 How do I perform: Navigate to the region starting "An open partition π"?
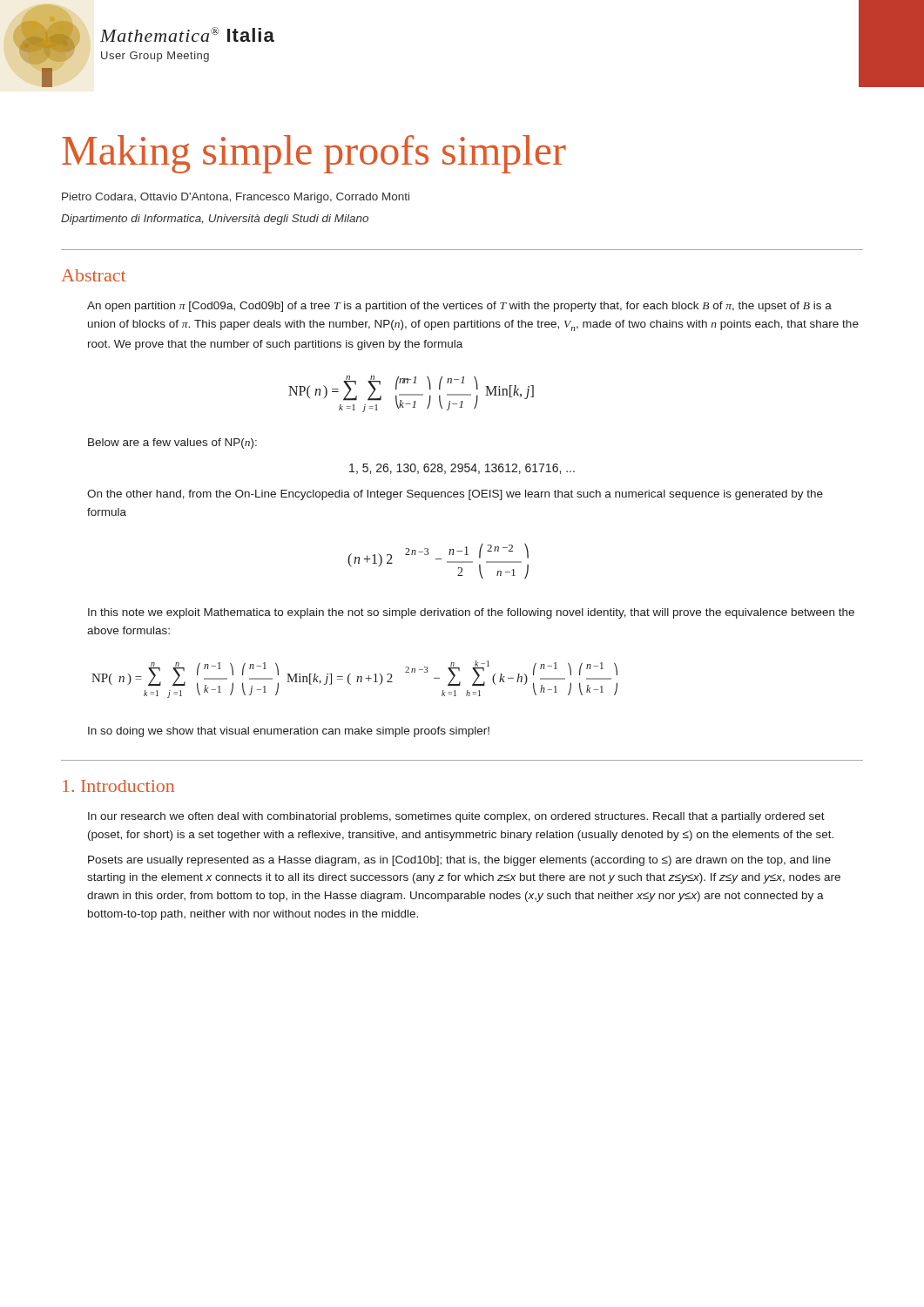click(x=475, y=326)
